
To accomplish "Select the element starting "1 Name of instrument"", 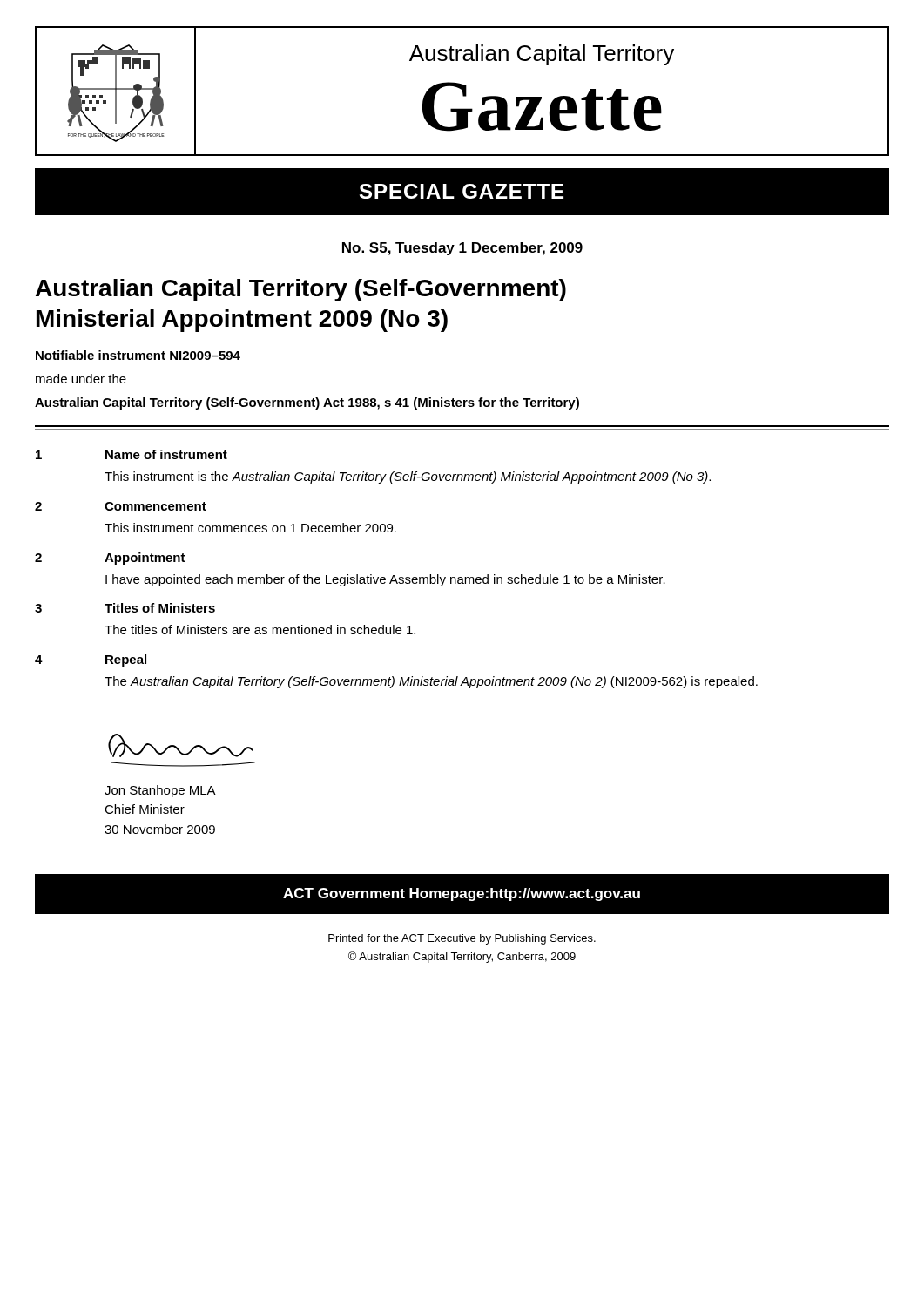I will coord(131,454).
